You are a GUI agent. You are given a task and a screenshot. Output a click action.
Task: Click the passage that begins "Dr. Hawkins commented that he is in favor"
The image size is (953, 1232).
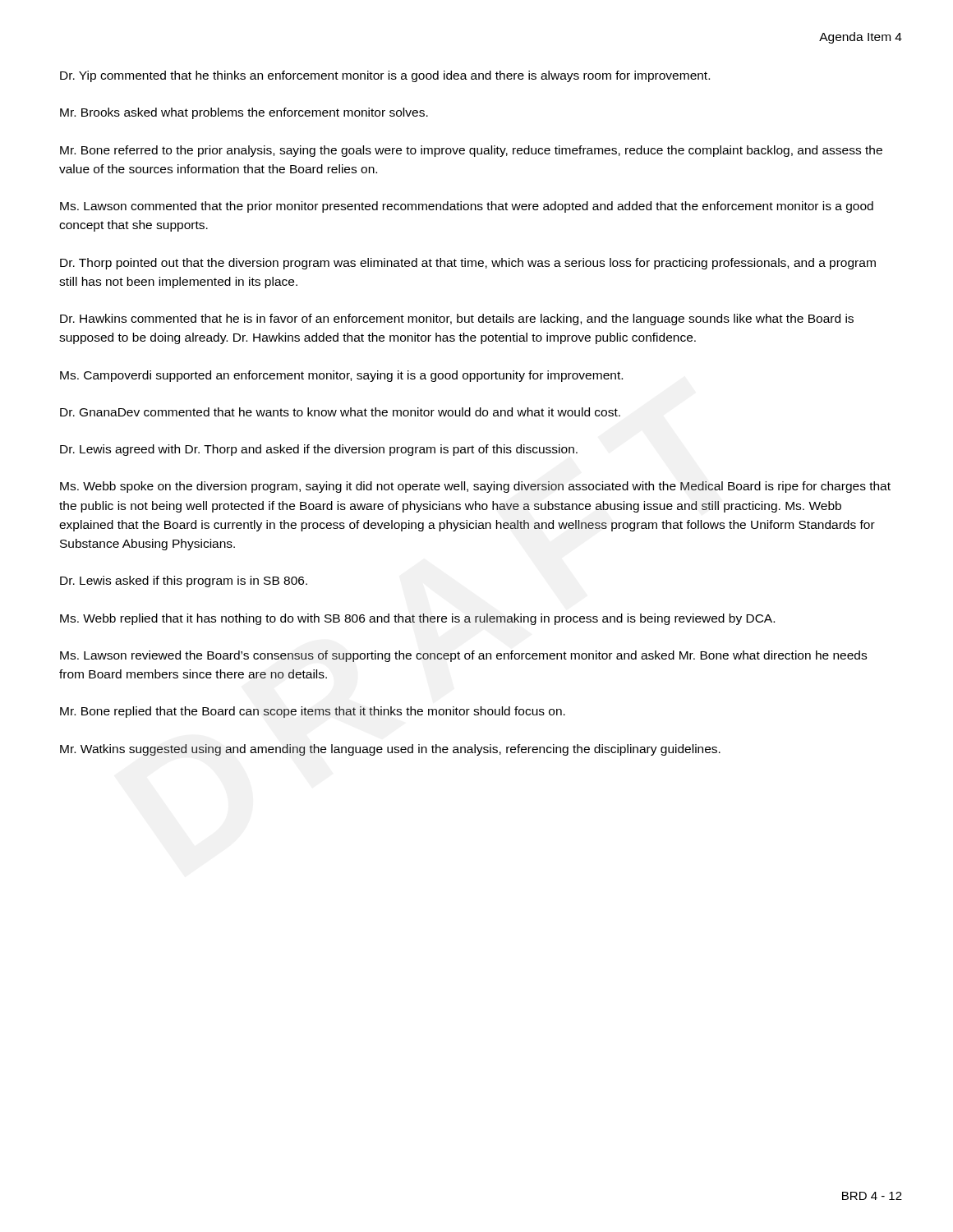tap(457, 328)
